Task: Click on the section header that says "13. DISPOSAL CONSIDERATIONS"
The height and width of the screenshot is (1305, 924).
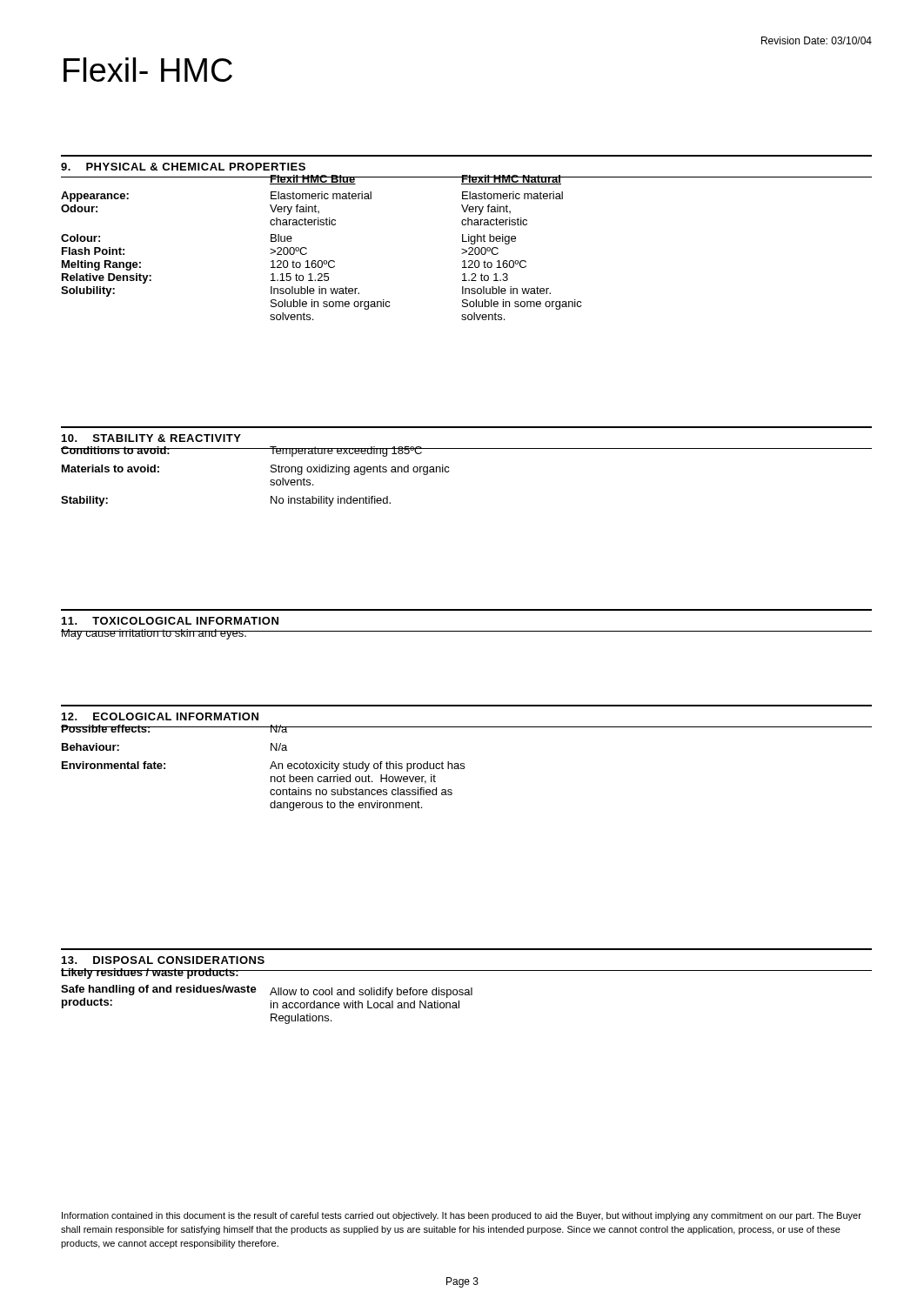Action: tap(163, 960)
